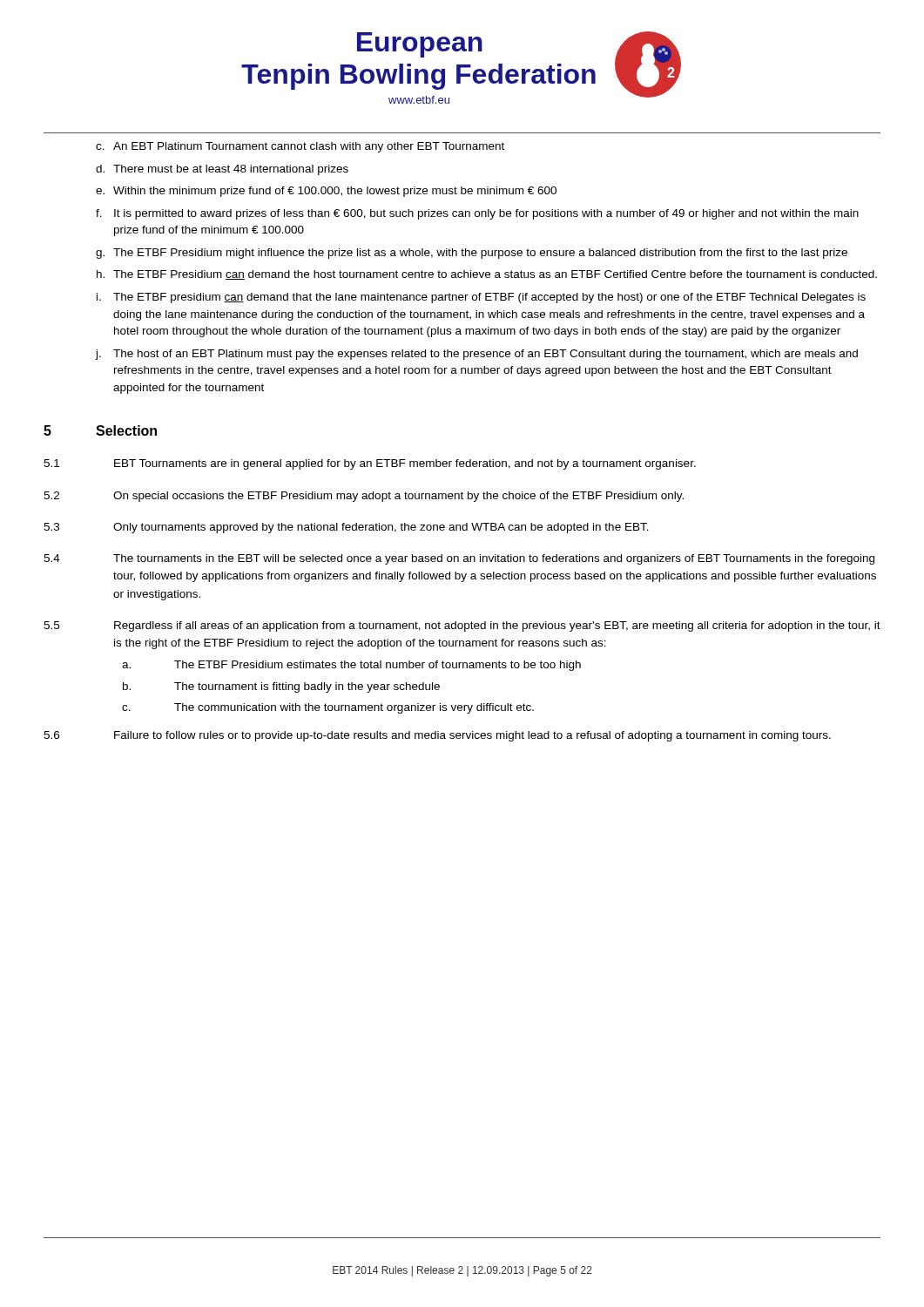Find the text block with the text "2 On special occasions the"
The image size is (924, 1307).
[x=462, y=496]
